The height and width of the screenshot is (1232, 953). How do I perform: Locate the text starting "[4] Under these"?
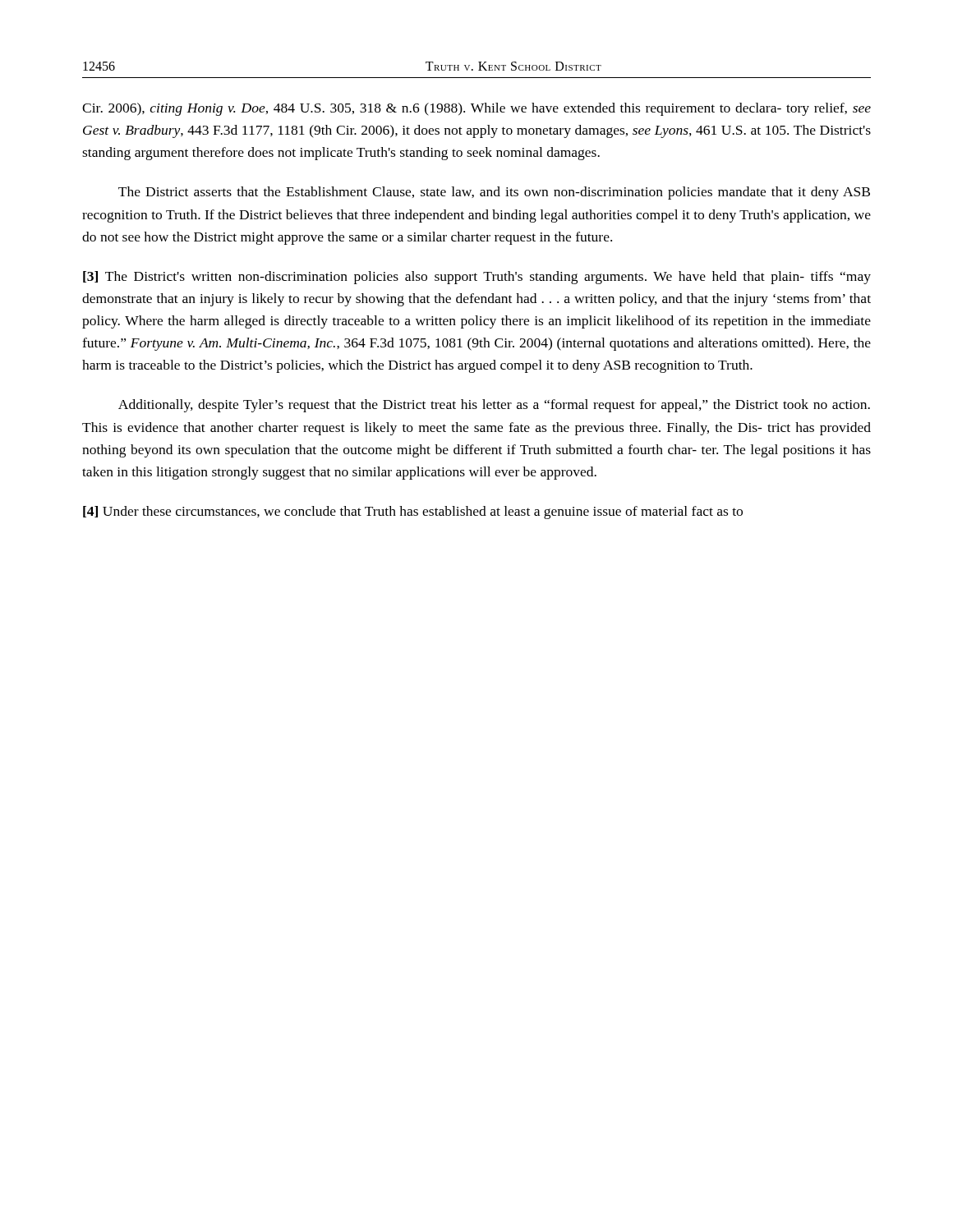476,511
